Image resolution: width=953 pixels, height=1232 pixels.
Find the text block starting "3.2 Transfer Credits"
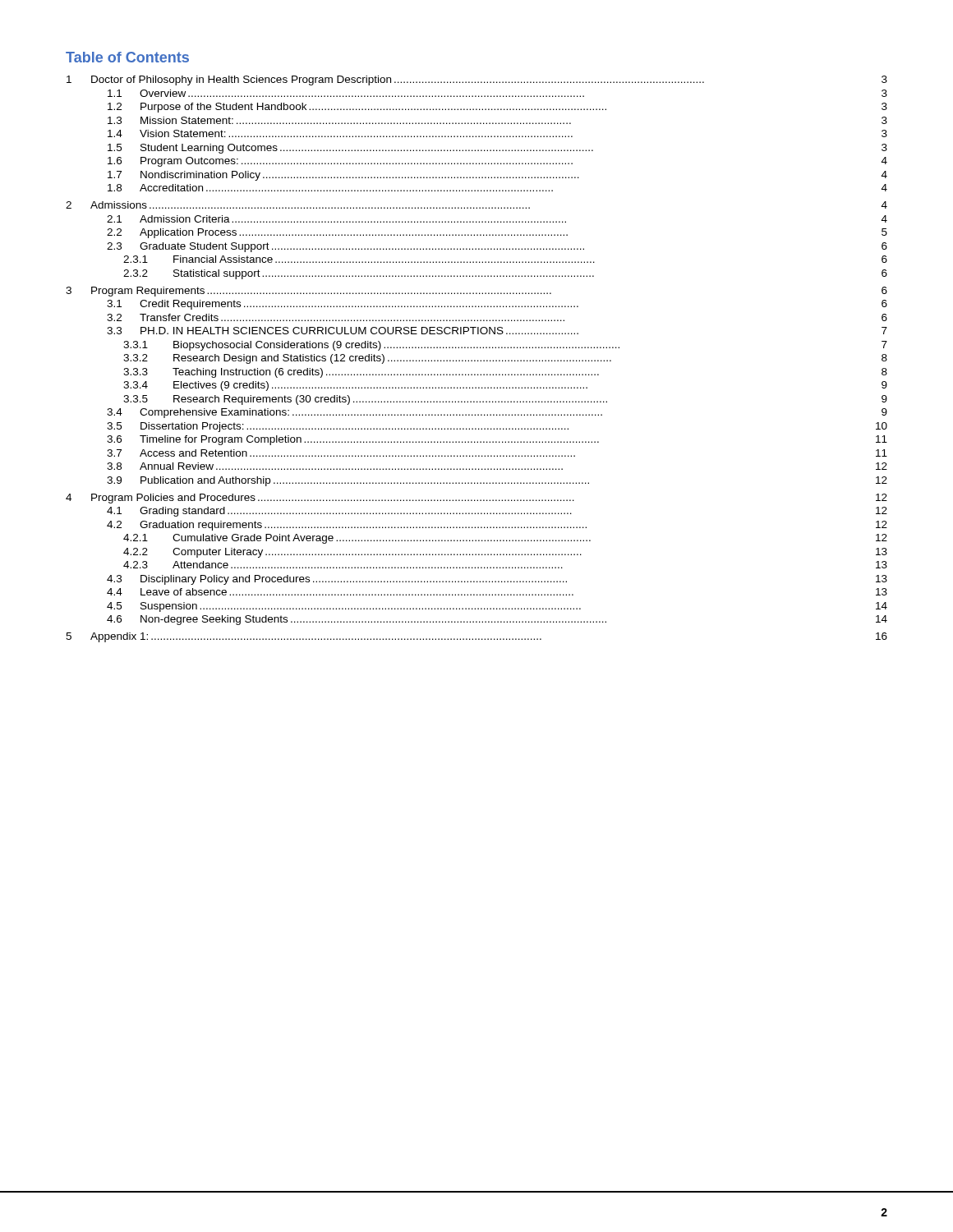tap(476, 317)
